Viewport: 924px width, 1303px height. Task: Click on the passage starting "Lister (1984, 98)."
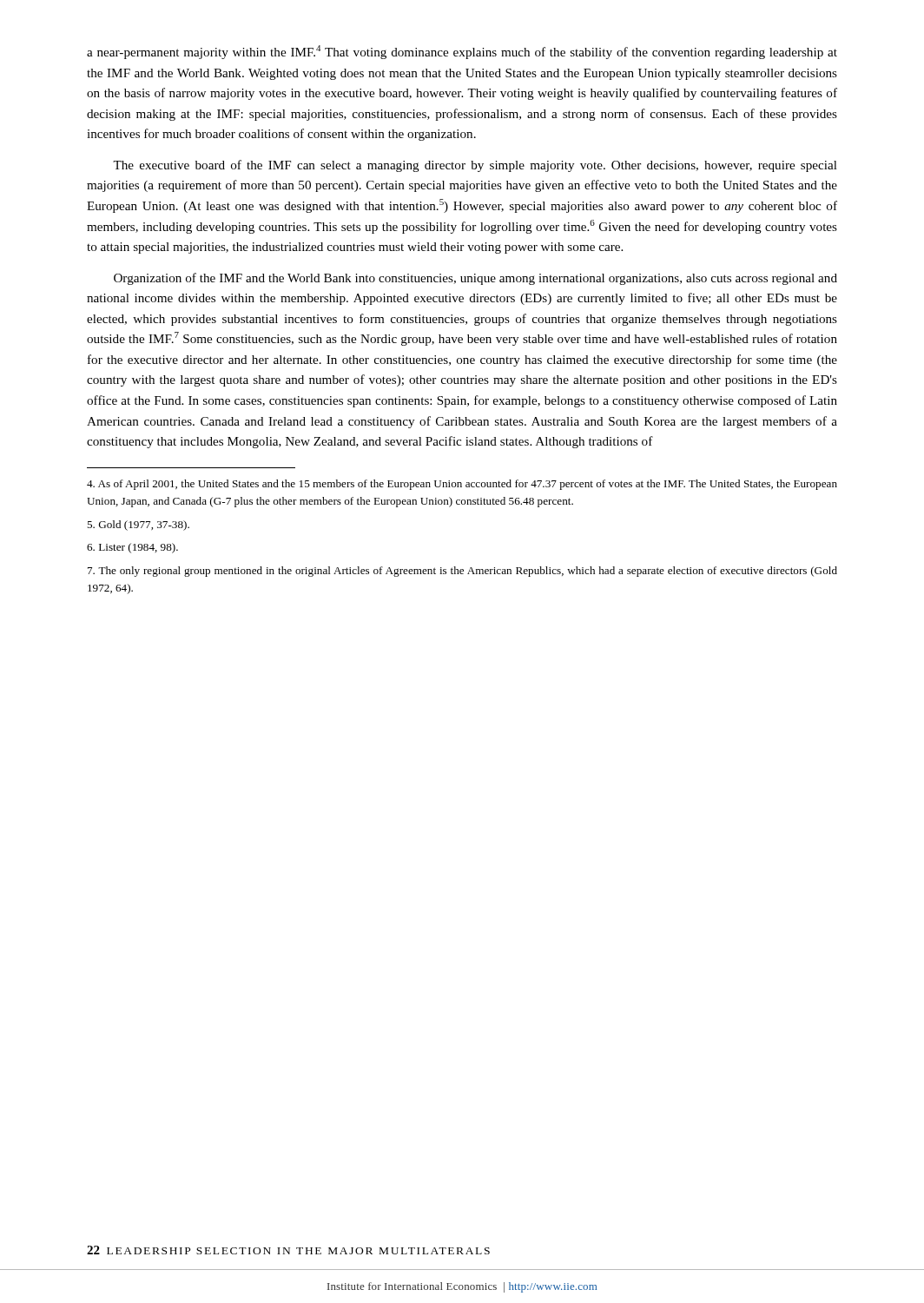tap(132, 548)
